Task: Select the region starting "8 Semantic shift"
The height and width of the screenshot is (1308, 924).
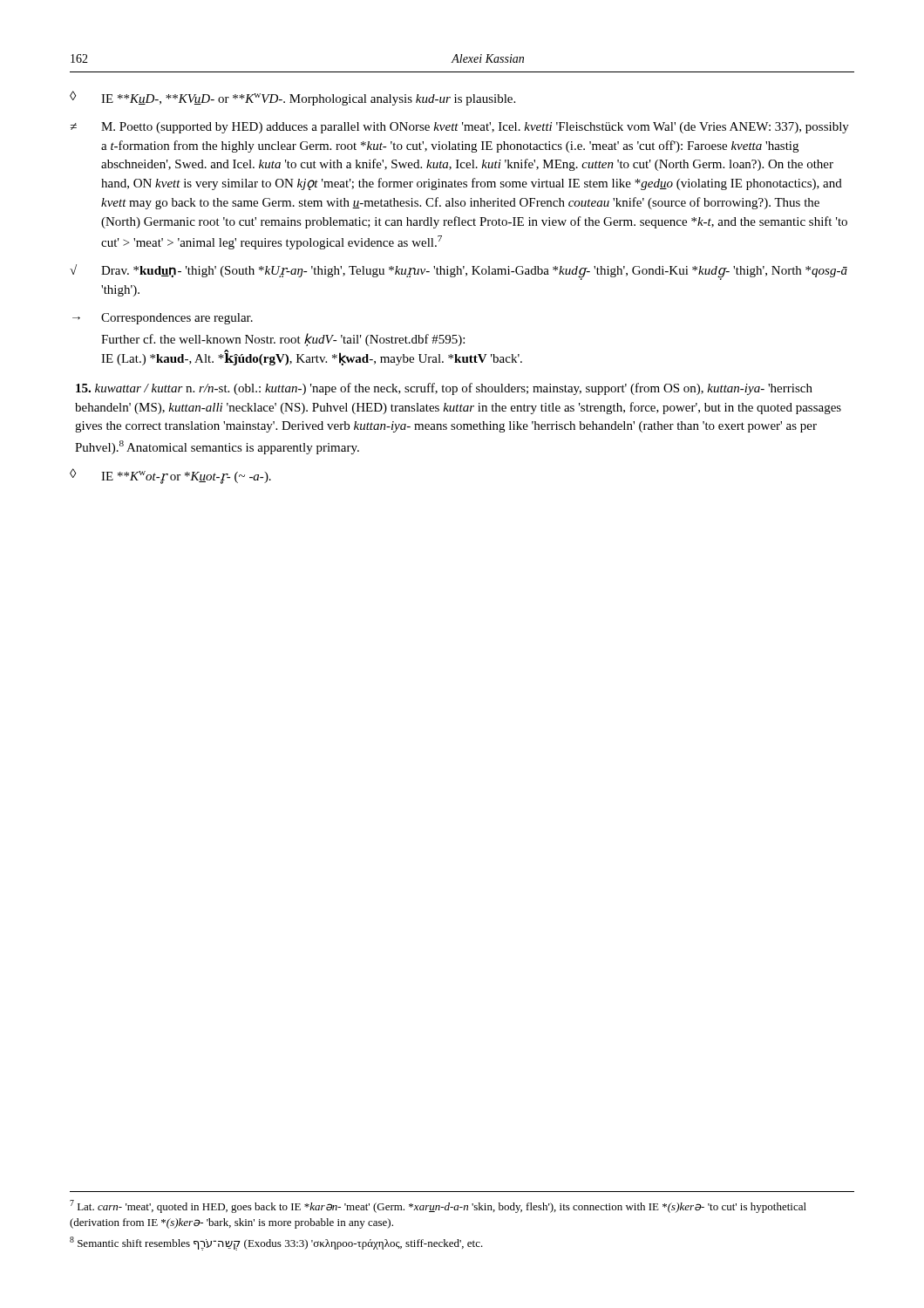Action: click(462, 1243)
